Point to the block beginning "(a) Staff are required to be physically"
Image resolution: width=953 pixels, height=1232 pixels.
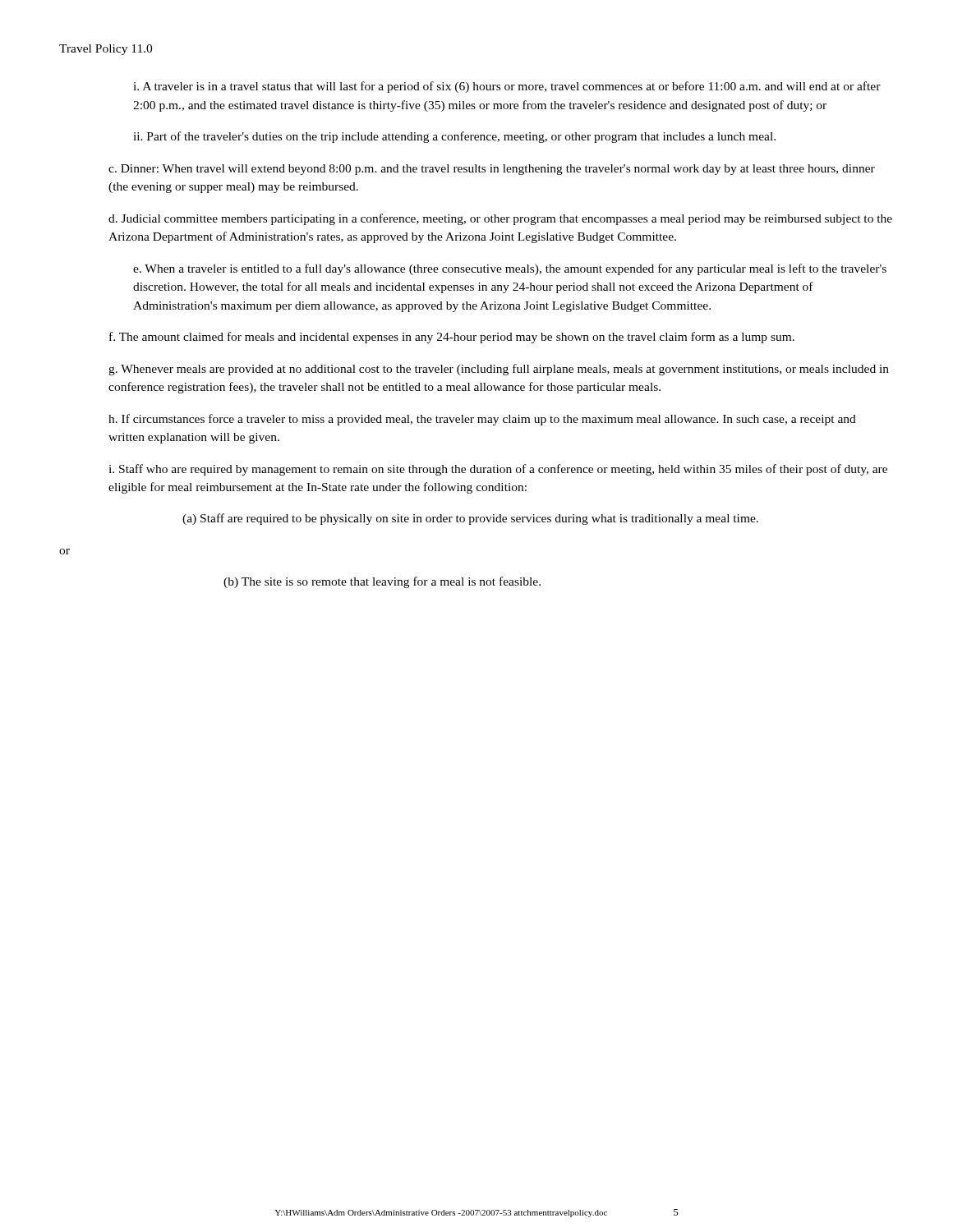pos(471,518)
